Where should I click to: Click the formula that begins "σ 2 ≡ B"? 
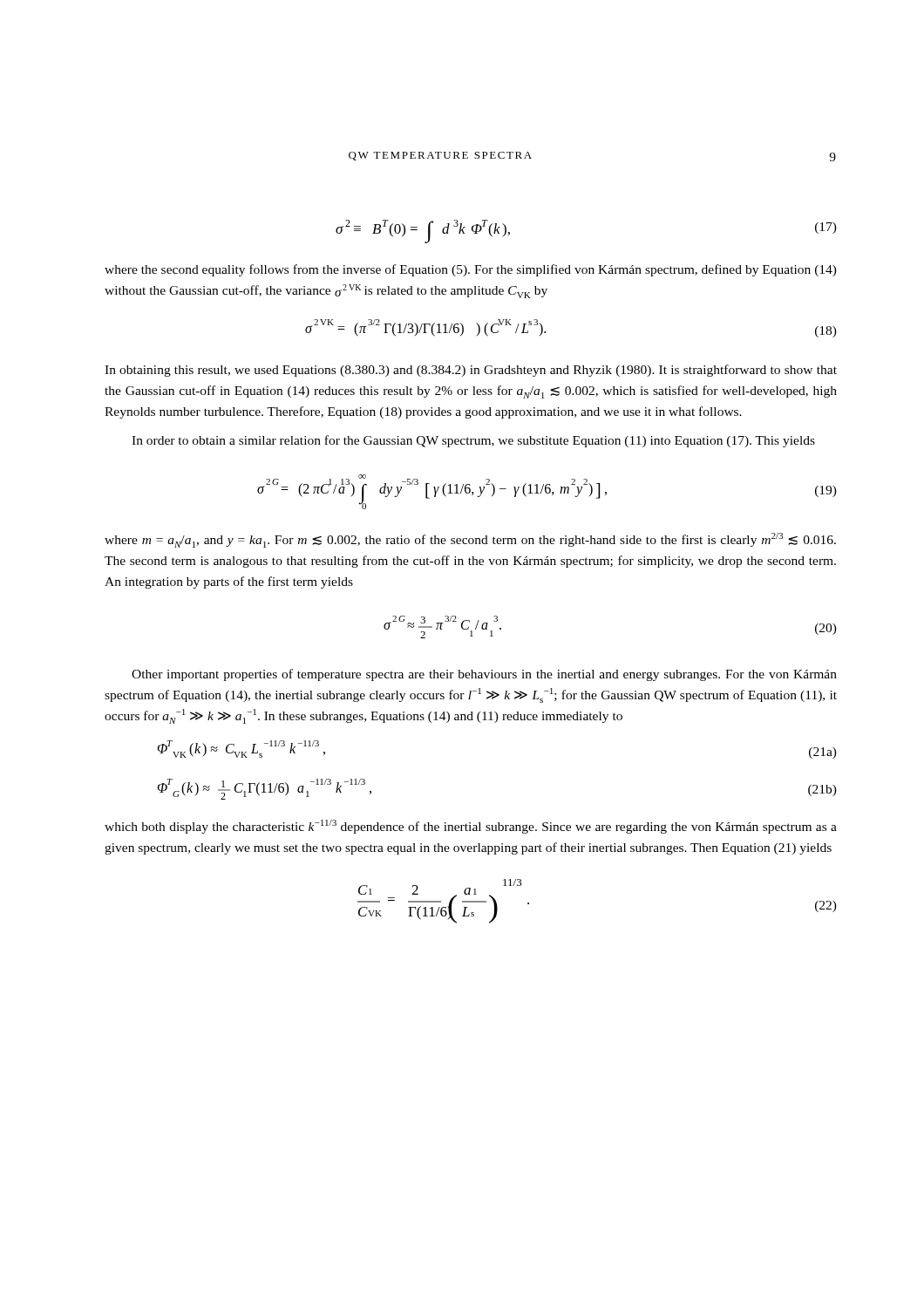pos(428,232)
